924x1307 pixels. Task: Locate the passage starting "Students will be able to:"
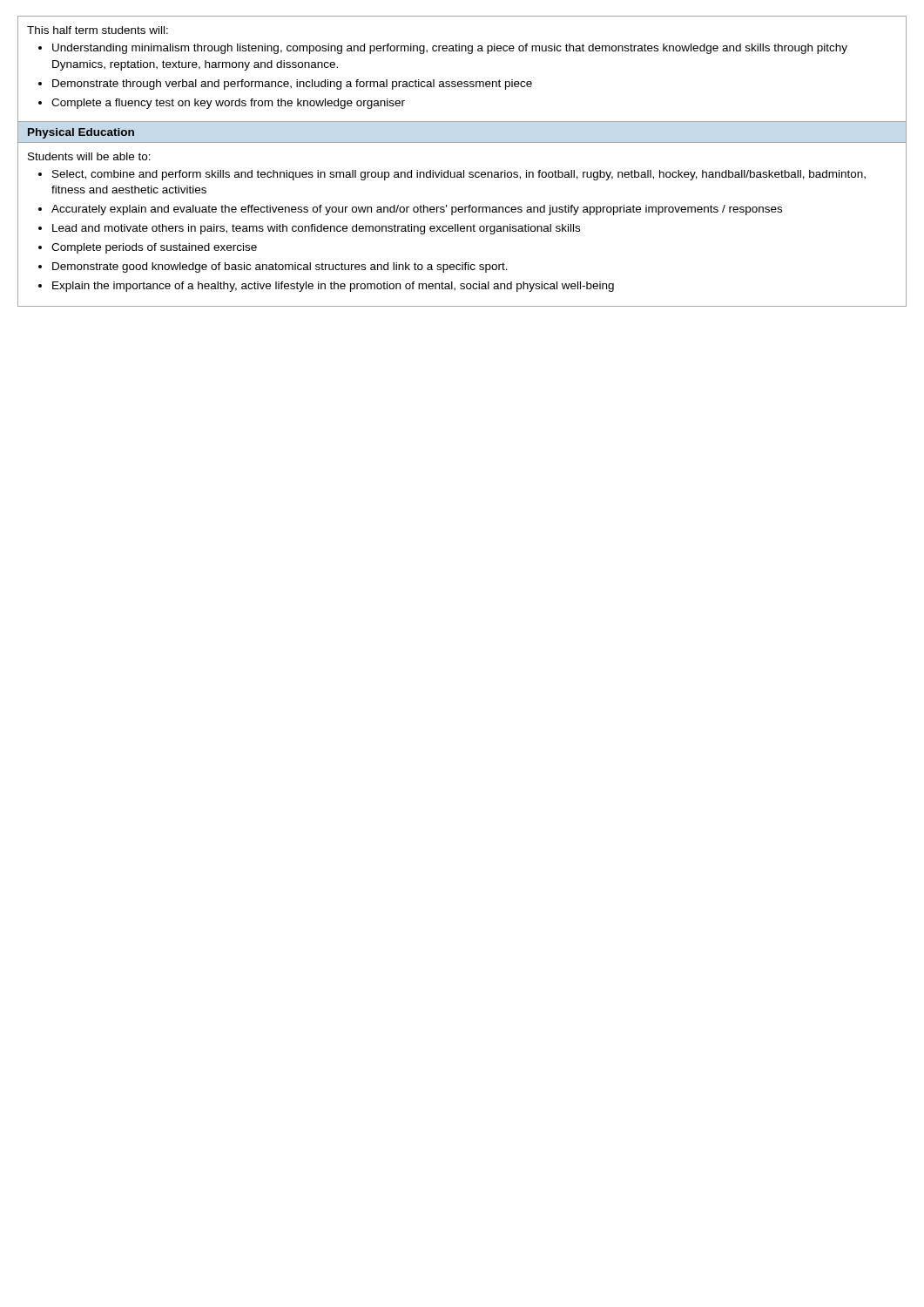pos(89,156)
